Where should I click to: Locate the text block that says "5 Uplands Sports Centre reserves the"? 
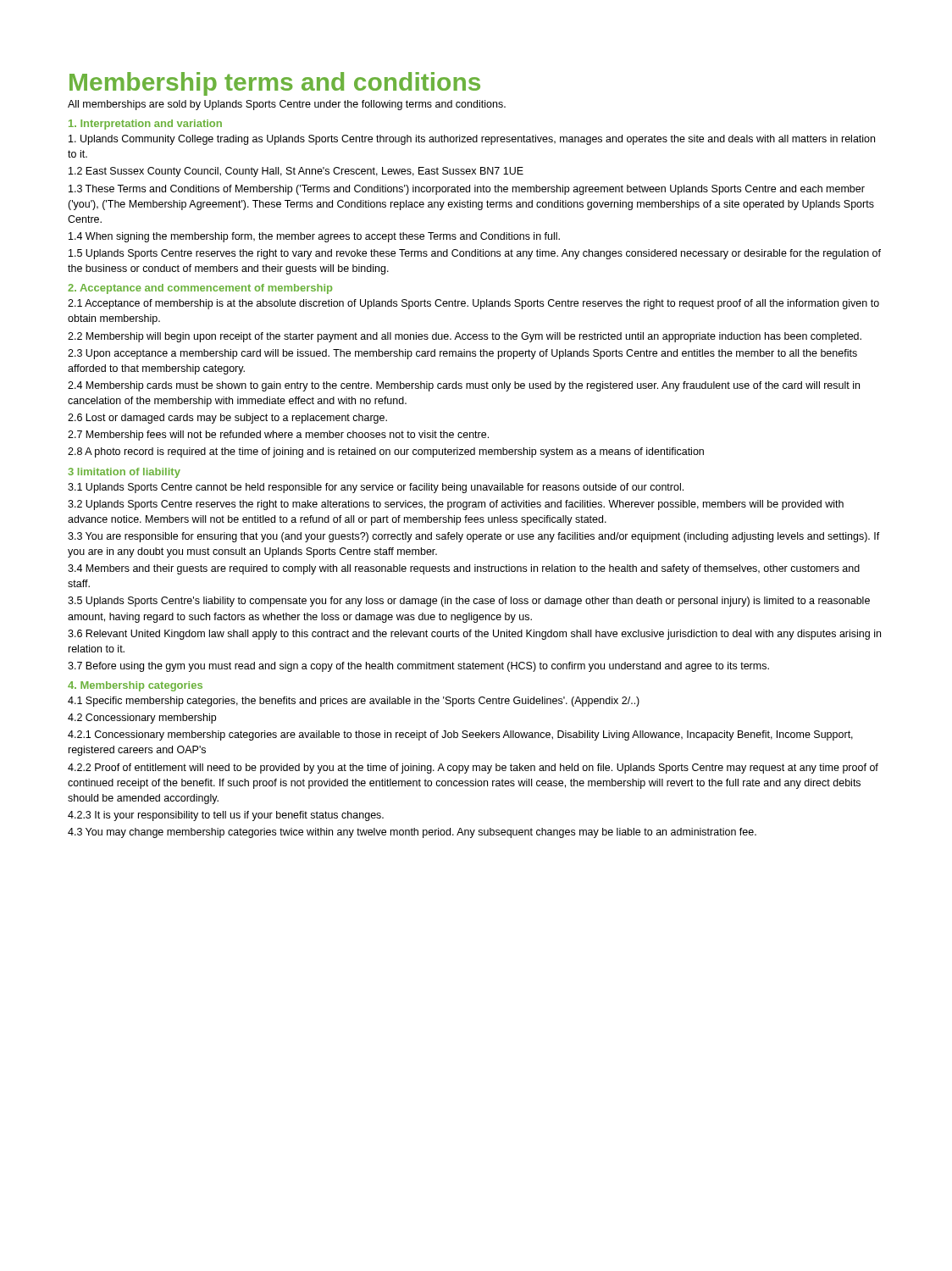(x=474, y=261)
